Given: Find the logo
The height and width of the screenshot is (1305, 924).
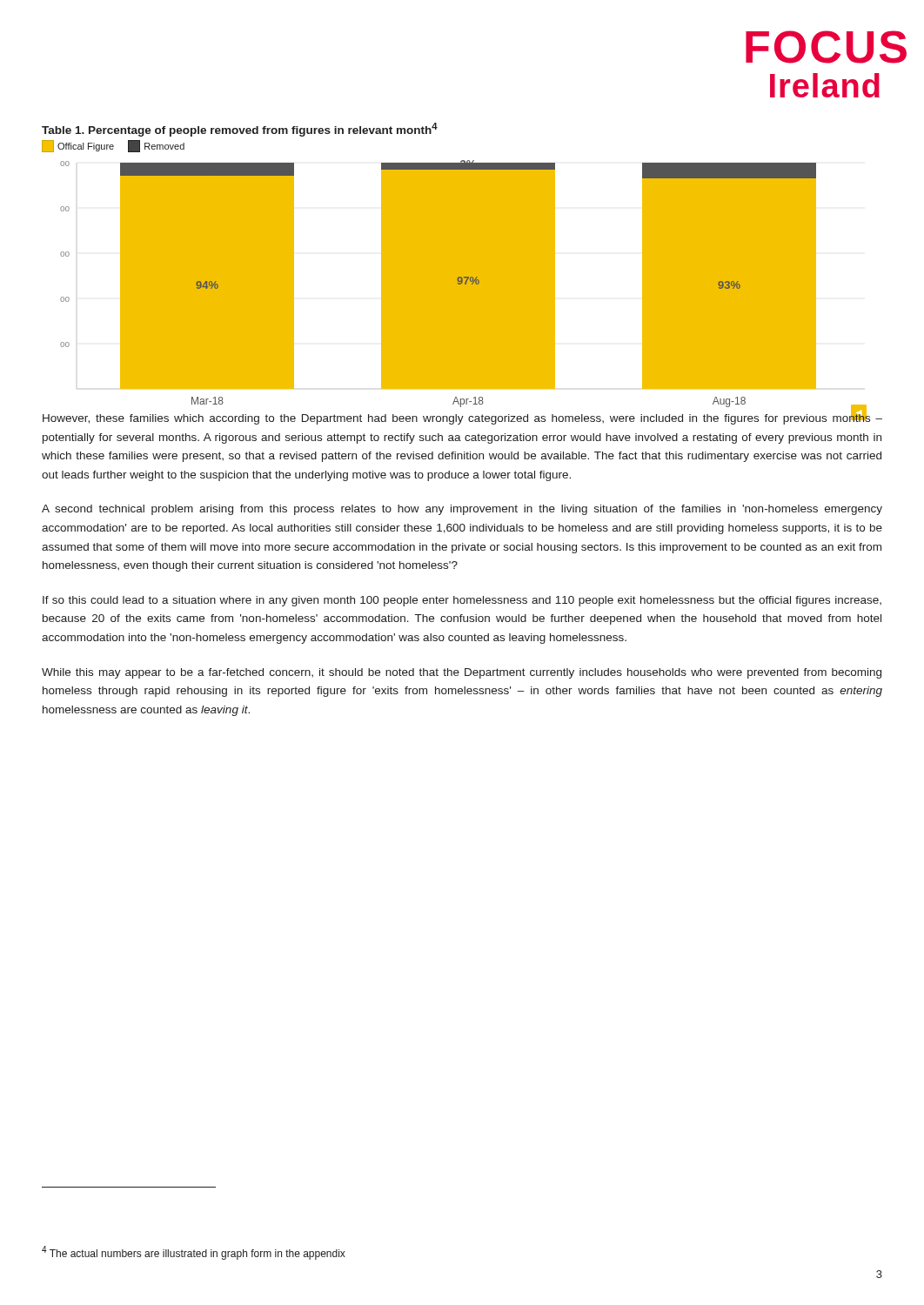Looking at the screenshot, I should [813, 64].
